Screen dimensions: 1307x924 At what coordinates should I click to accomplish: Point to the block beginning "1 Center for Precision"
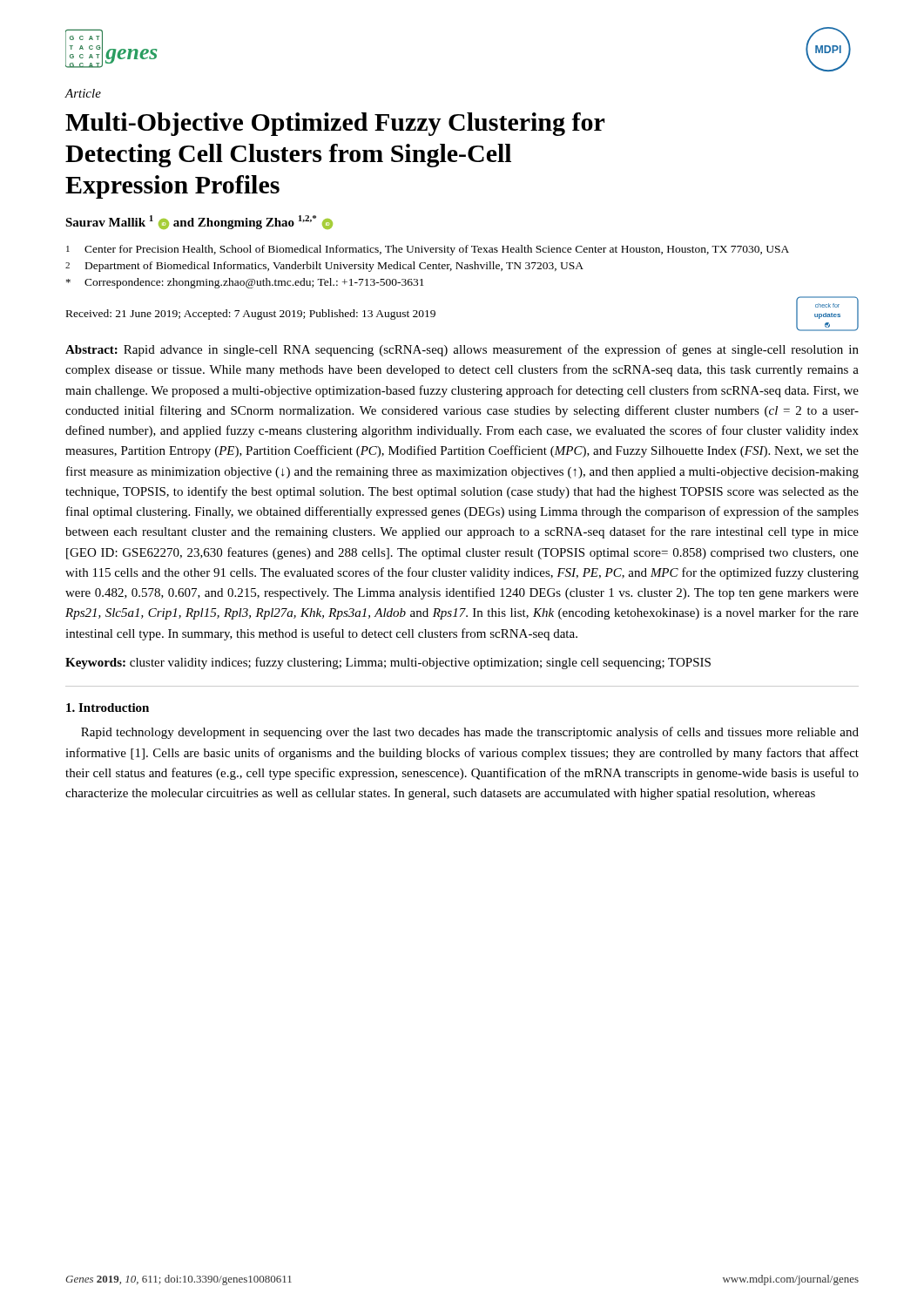click(x=427, y=249)
